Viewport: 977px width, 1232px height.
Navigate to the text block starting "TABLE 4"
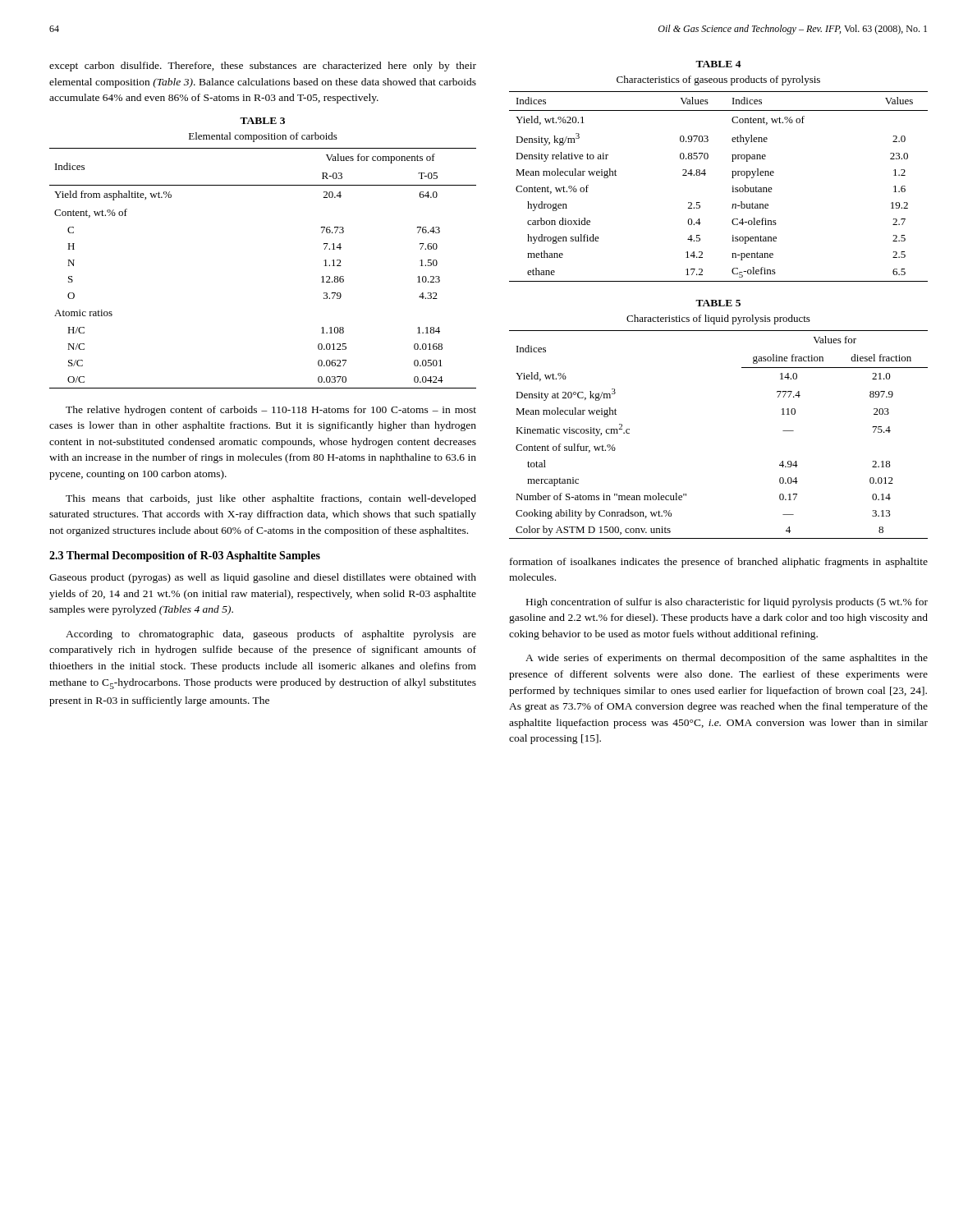tap(718, 64)
